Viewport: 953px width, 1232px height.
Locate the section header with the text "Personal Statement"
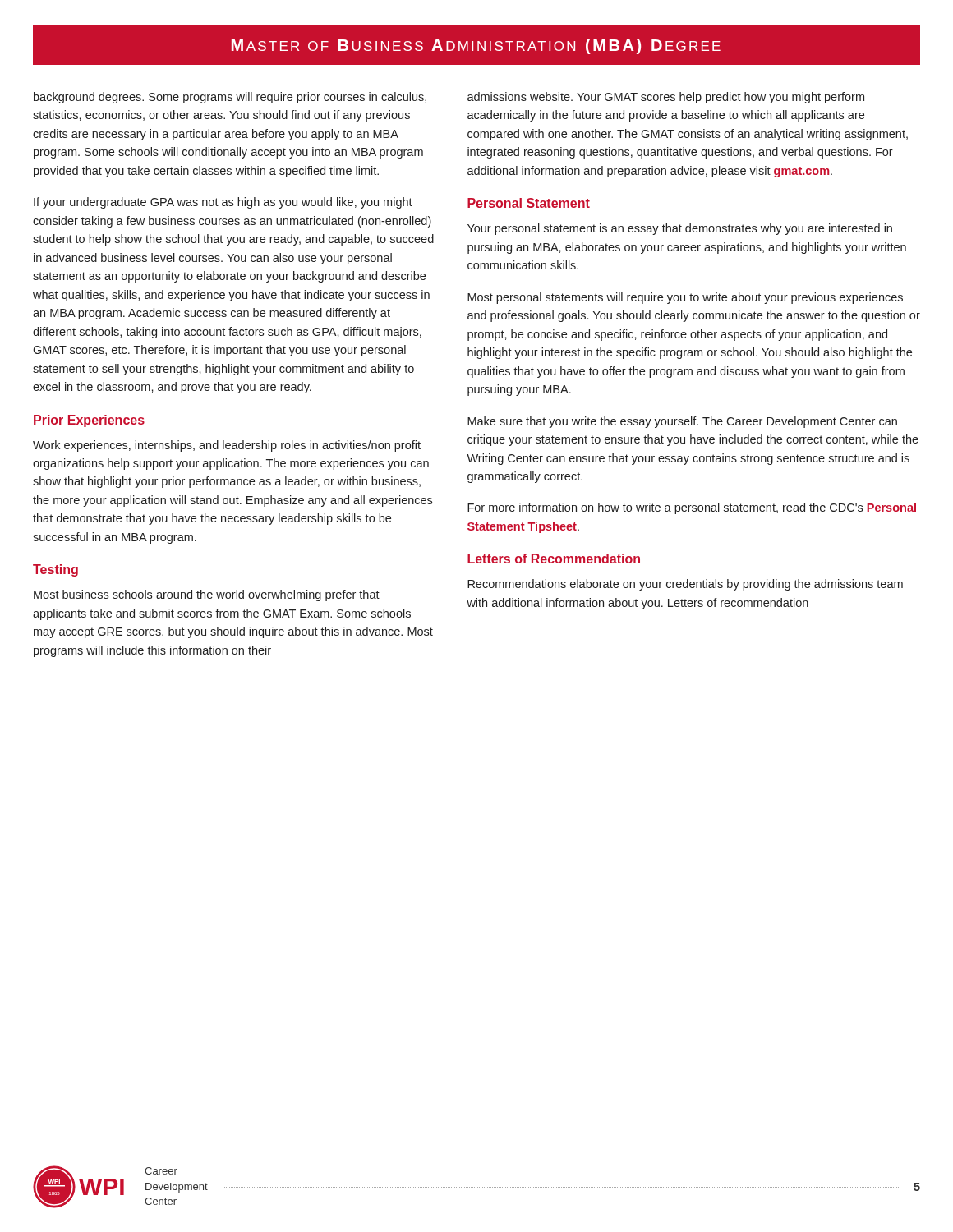pos(528,204)
